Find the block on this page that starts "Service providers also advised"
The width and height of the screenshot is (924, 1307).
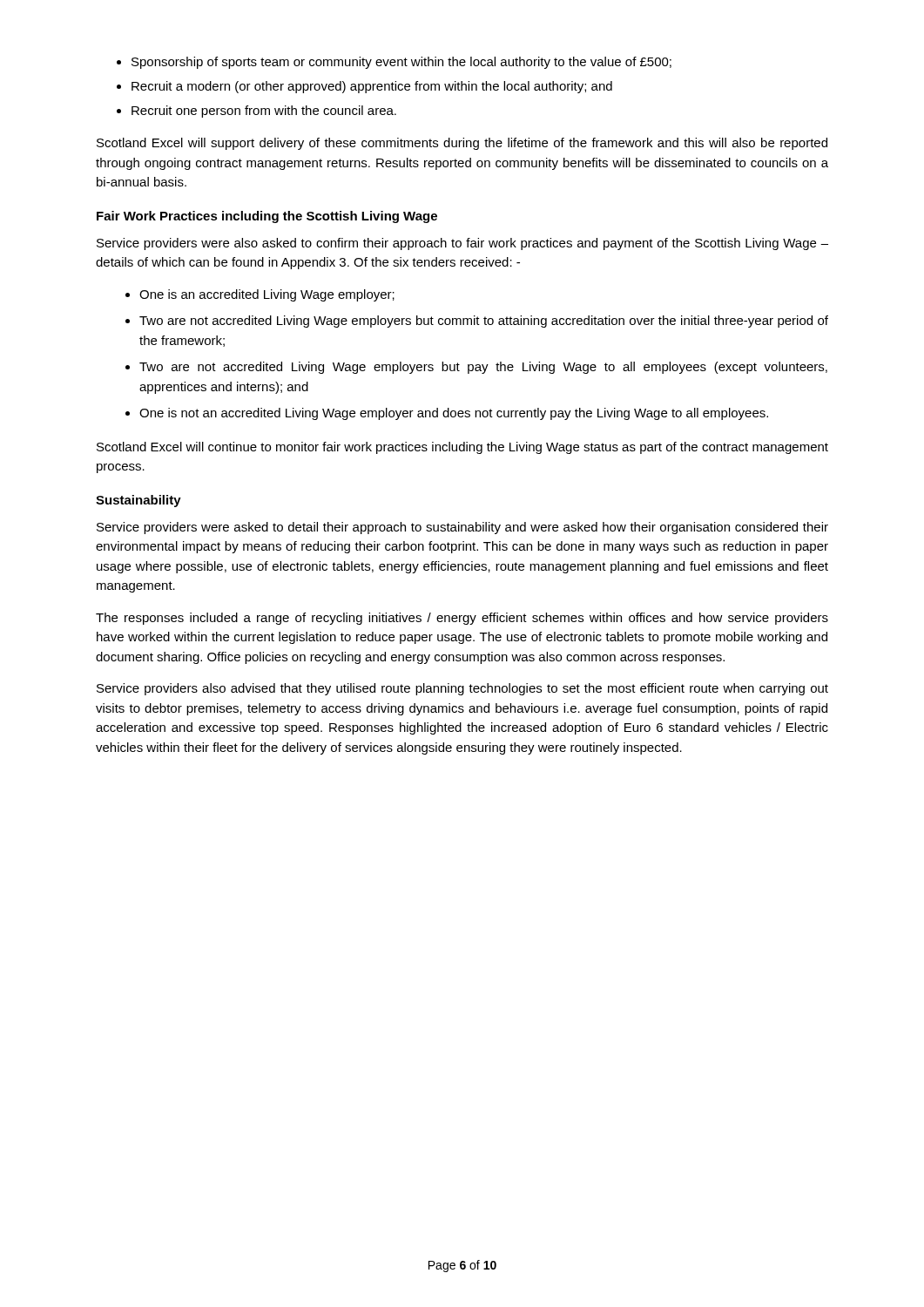[x=462, y=718]
